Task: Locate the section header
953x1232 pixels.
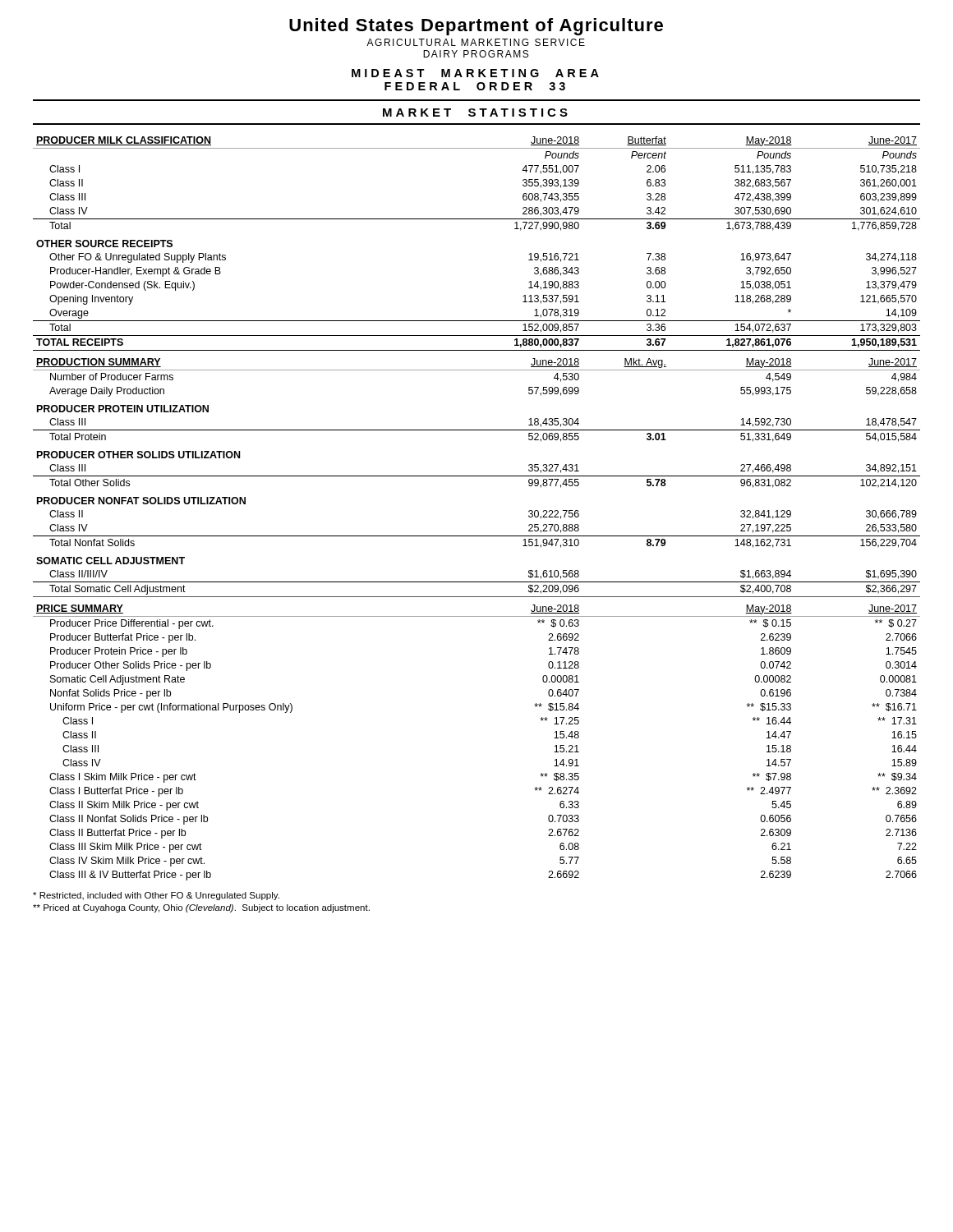Action: (476, 112)
